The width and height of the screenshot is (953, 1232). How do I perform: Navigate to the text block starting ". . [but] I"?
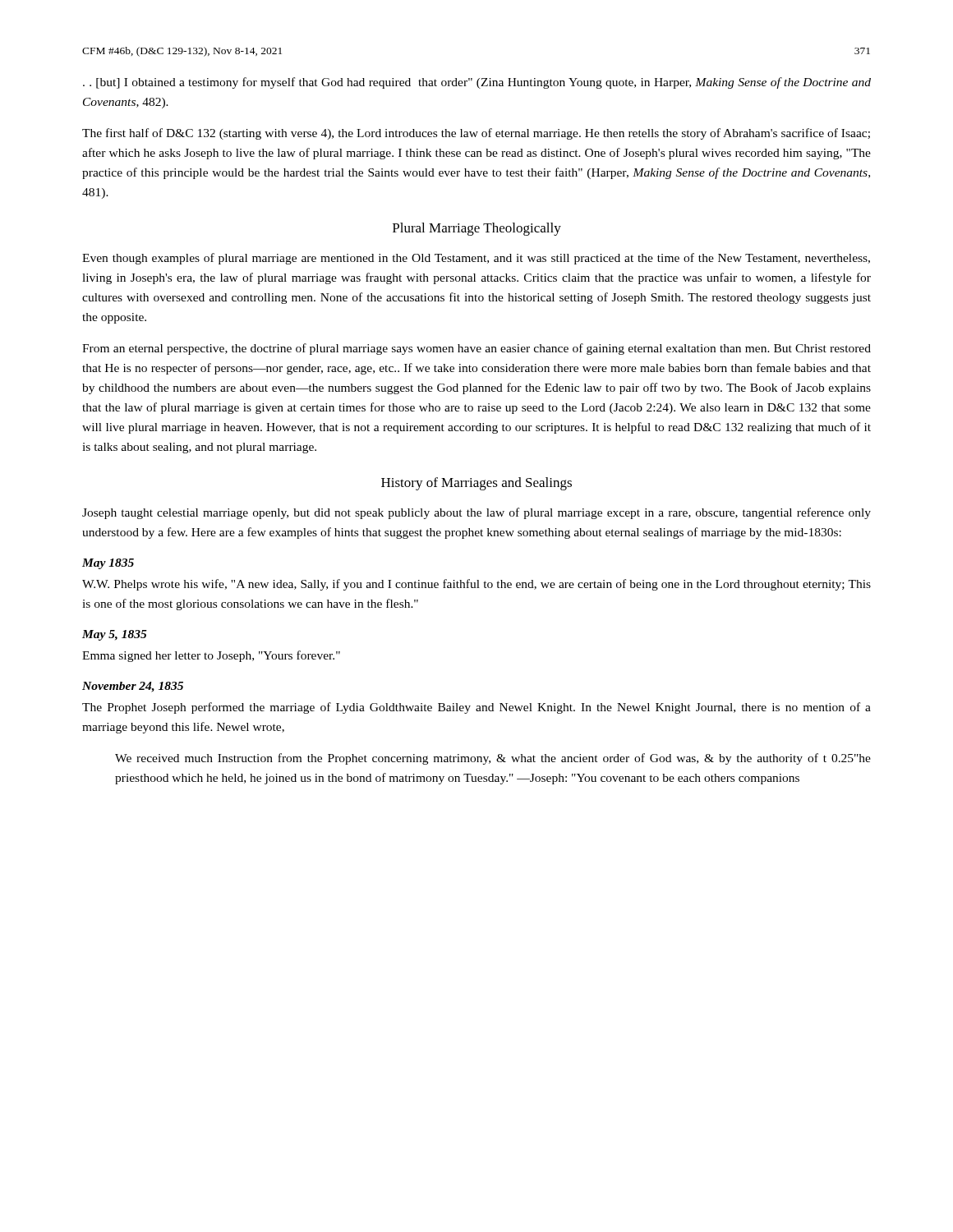[476, 92]
